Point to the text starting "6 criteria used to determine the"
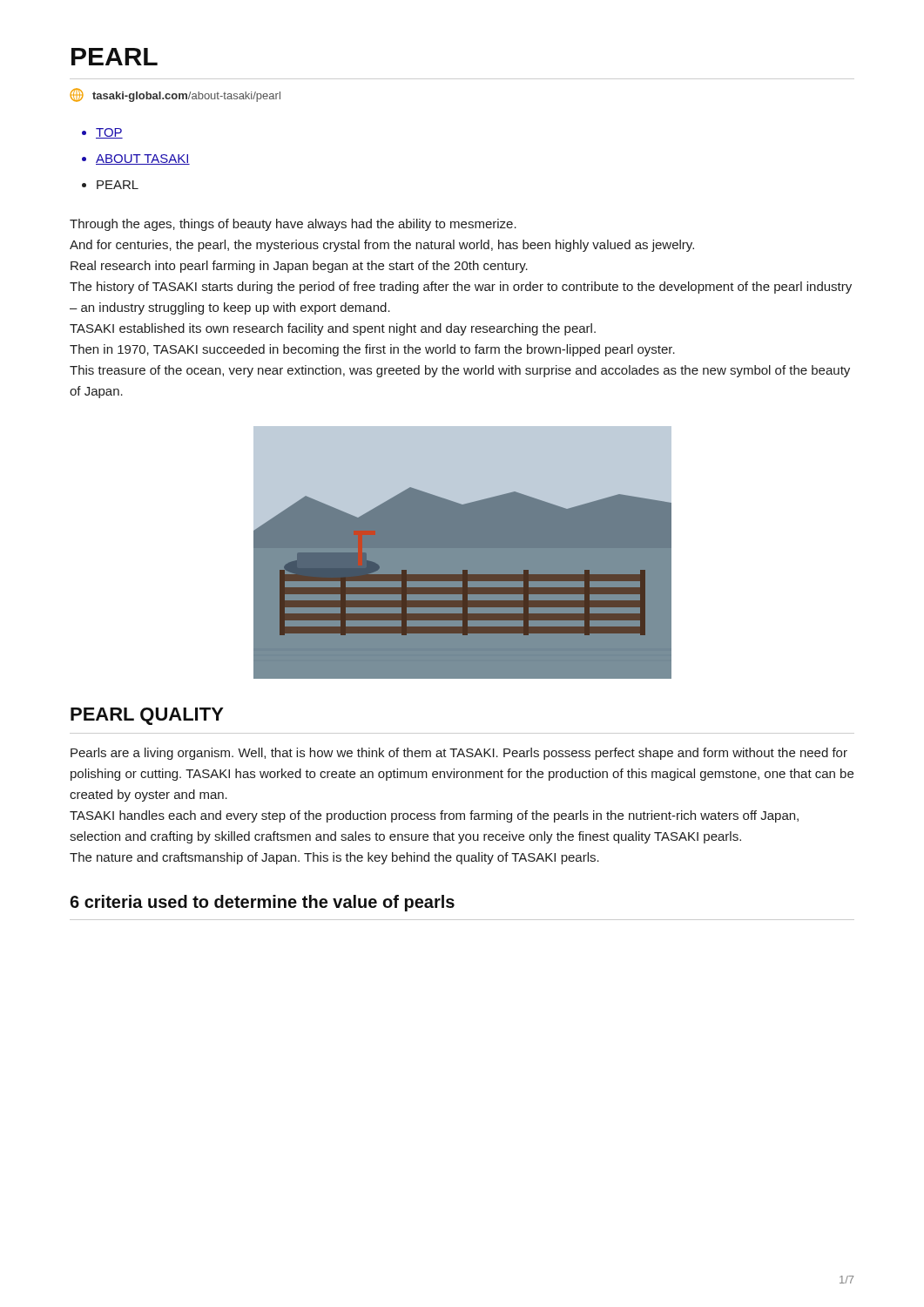924x1307 pixels. tap(262, 902)
